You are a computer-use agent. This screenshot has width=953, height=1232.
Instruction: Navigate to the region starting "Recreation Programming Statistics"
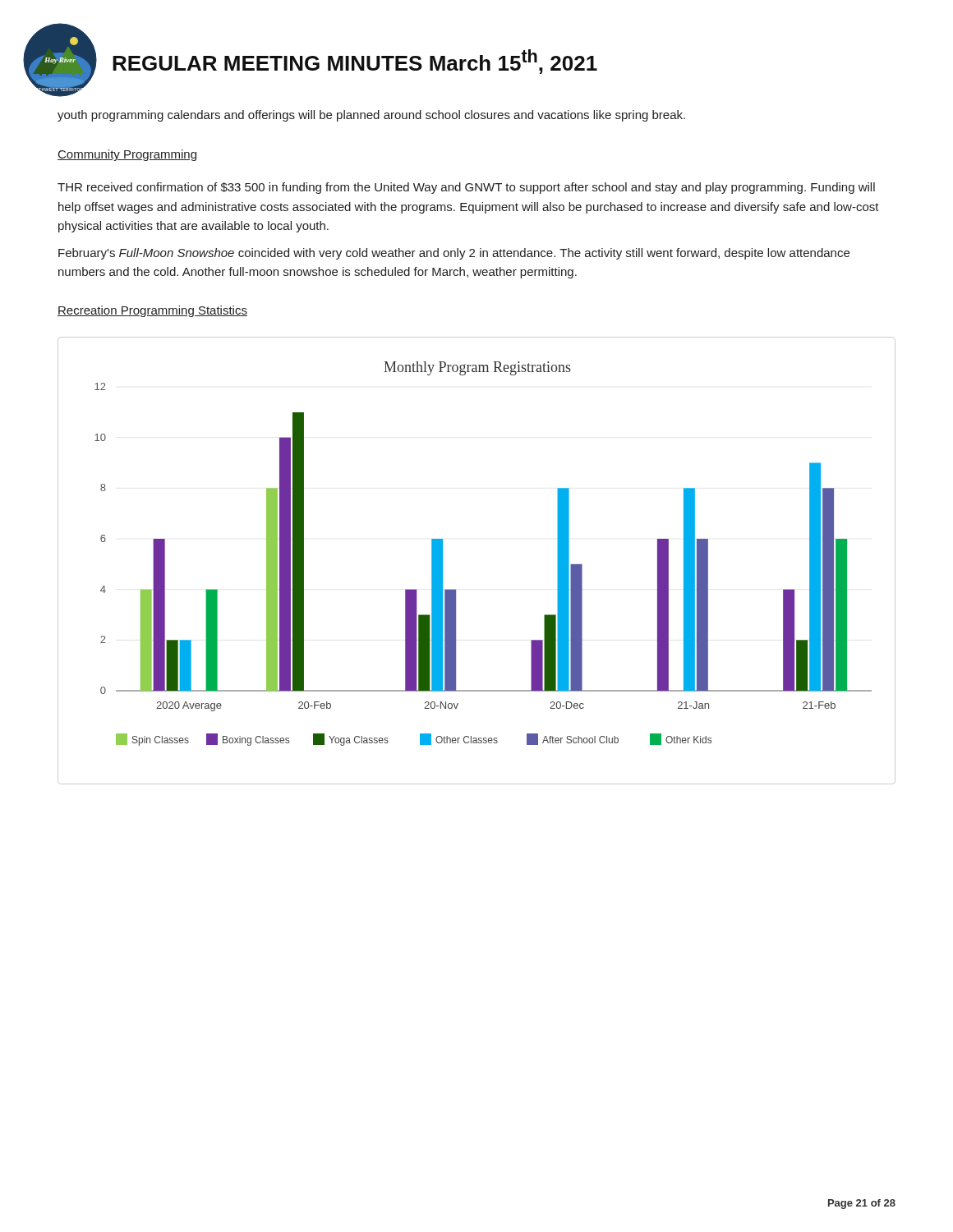pos(152,310)
